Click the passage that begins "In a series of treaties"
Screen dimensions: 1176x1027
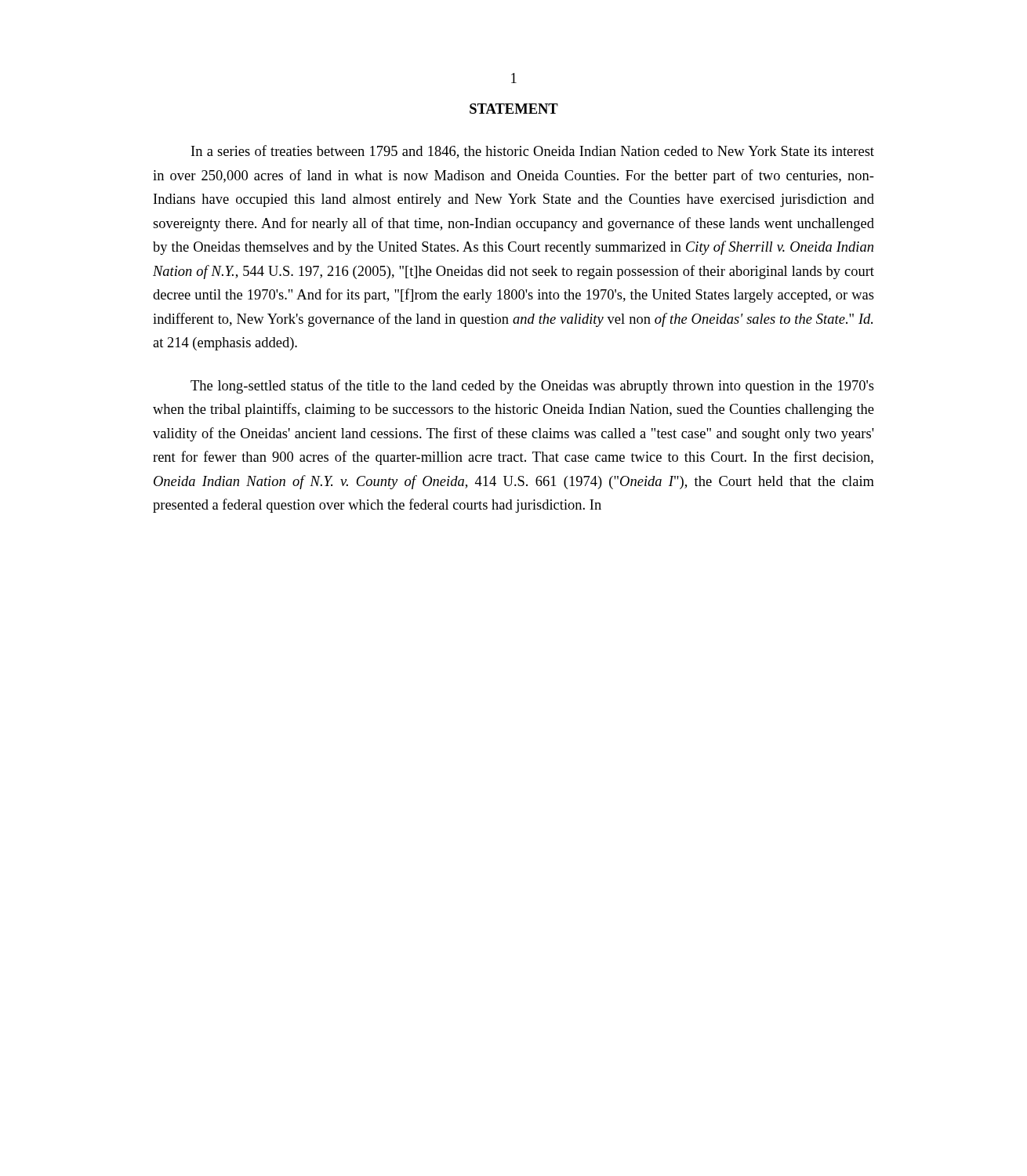(x=514, y=247)
